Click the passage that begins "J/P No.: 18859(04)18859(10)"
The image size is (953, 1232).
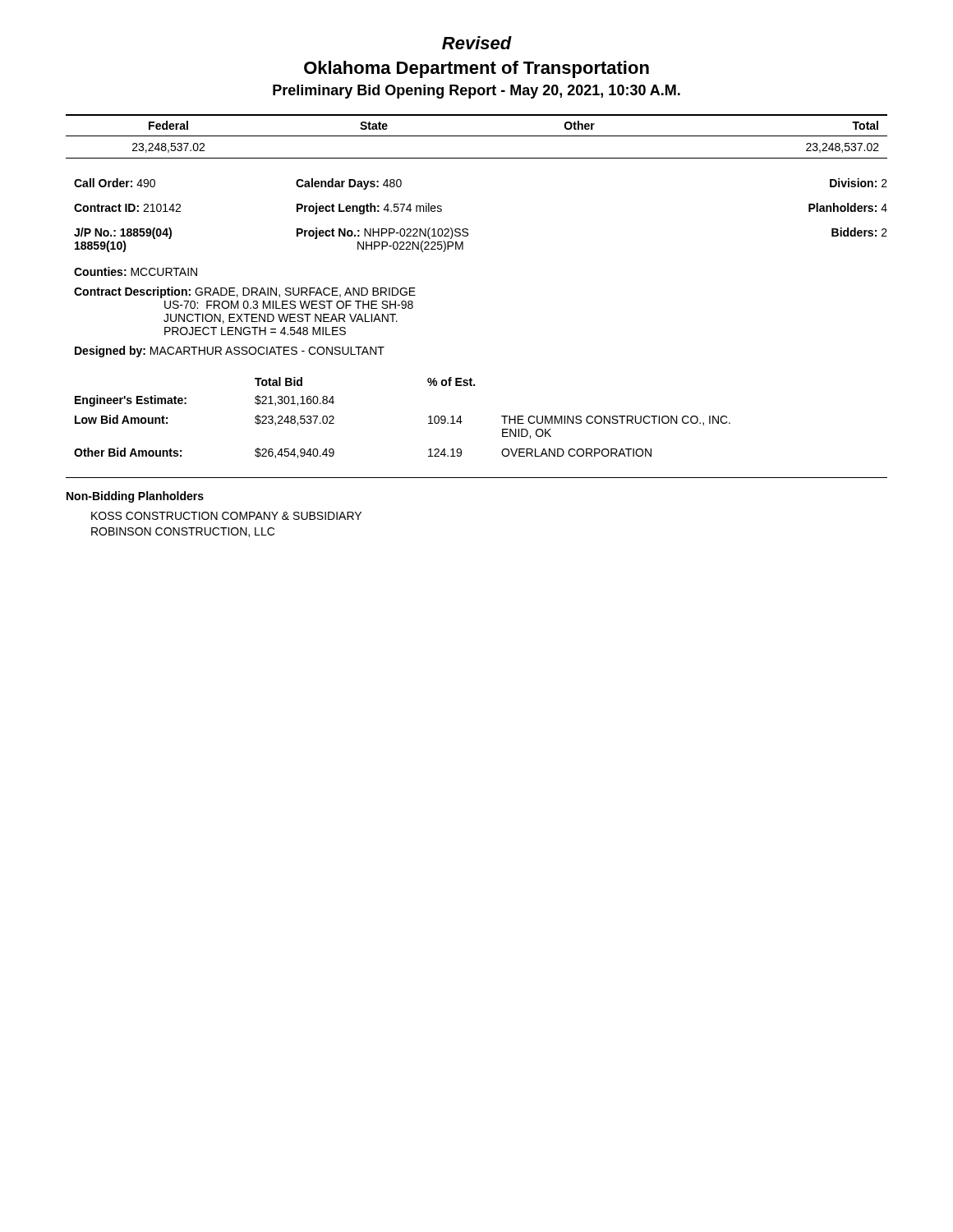476,239
